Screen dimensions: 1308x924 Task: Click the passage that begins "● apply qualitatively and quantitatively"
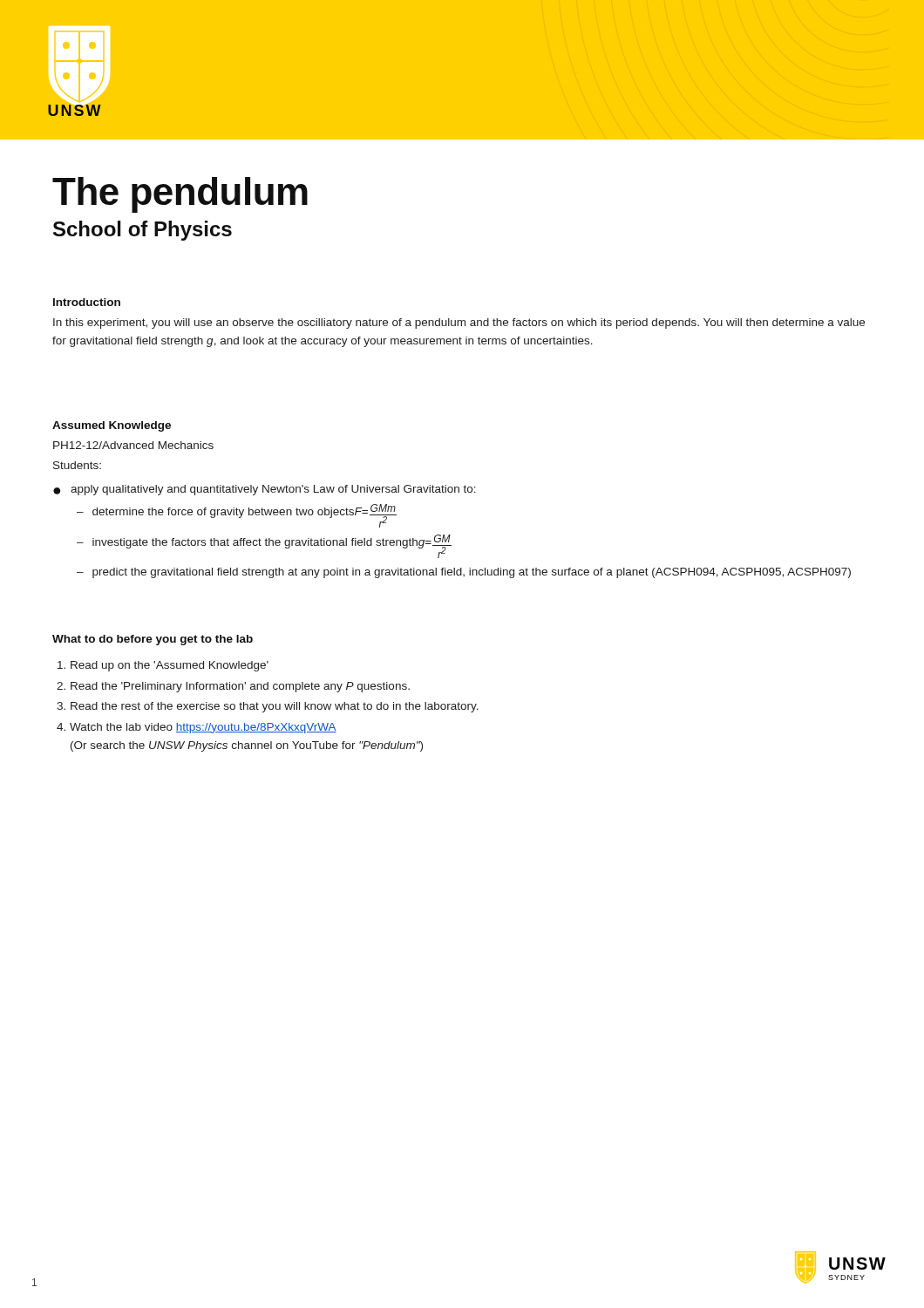point(462,490)
